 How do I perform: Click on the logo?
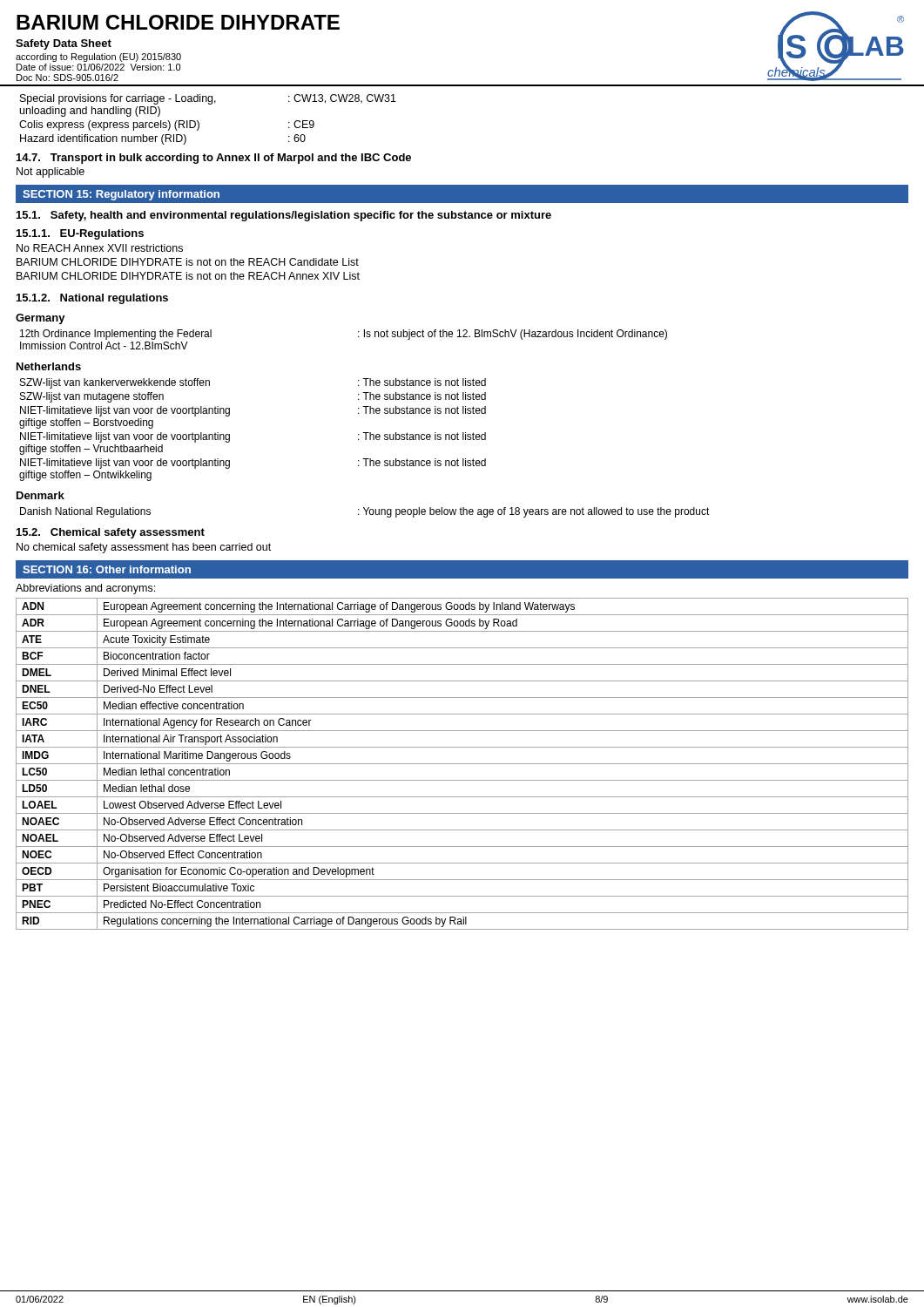(830, 48)
